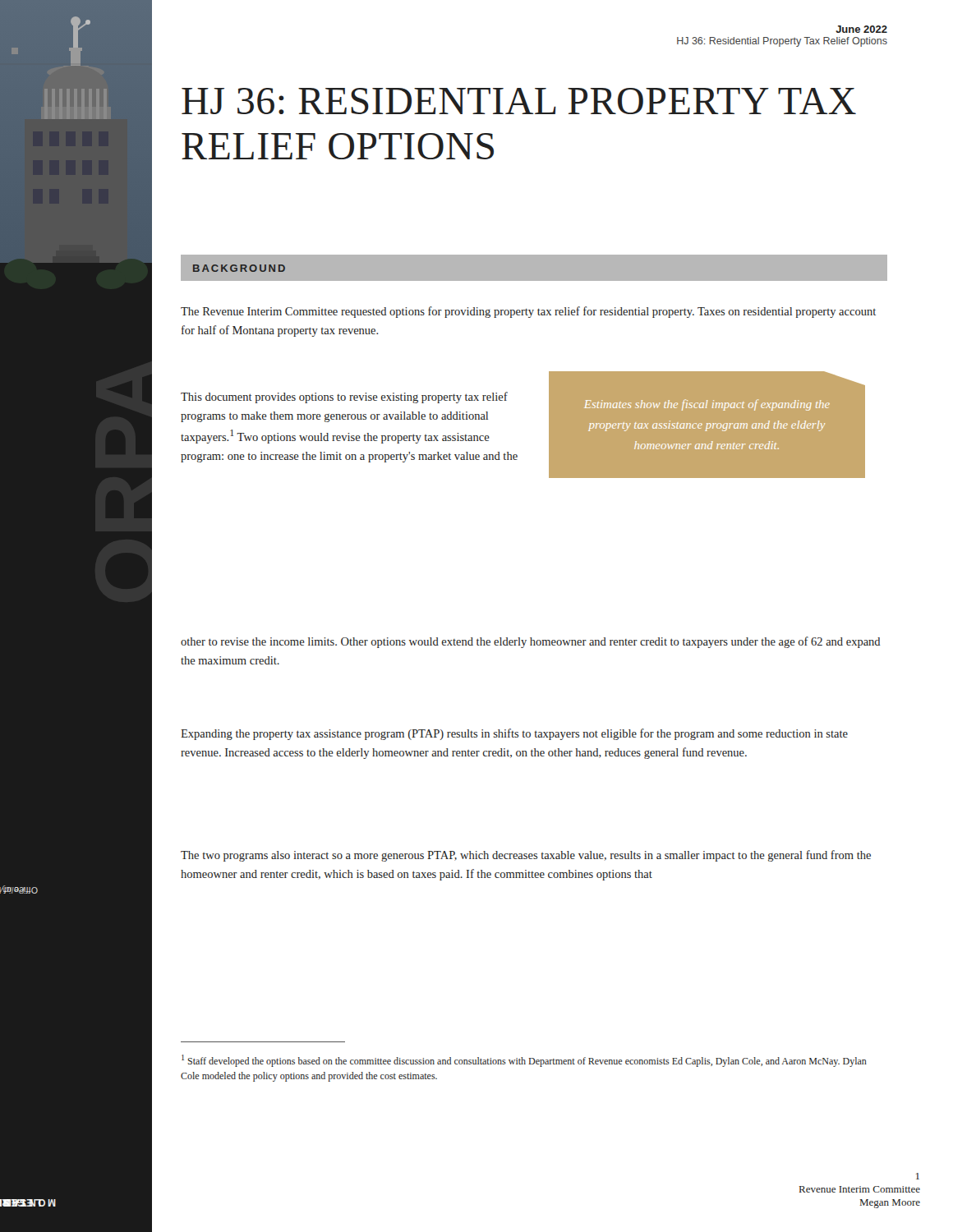The height and width of the screenshot is (1232, 953).
Task: Find the text block that reads "Estimates show the fiscal impact of"
Action: pos(707,425)
